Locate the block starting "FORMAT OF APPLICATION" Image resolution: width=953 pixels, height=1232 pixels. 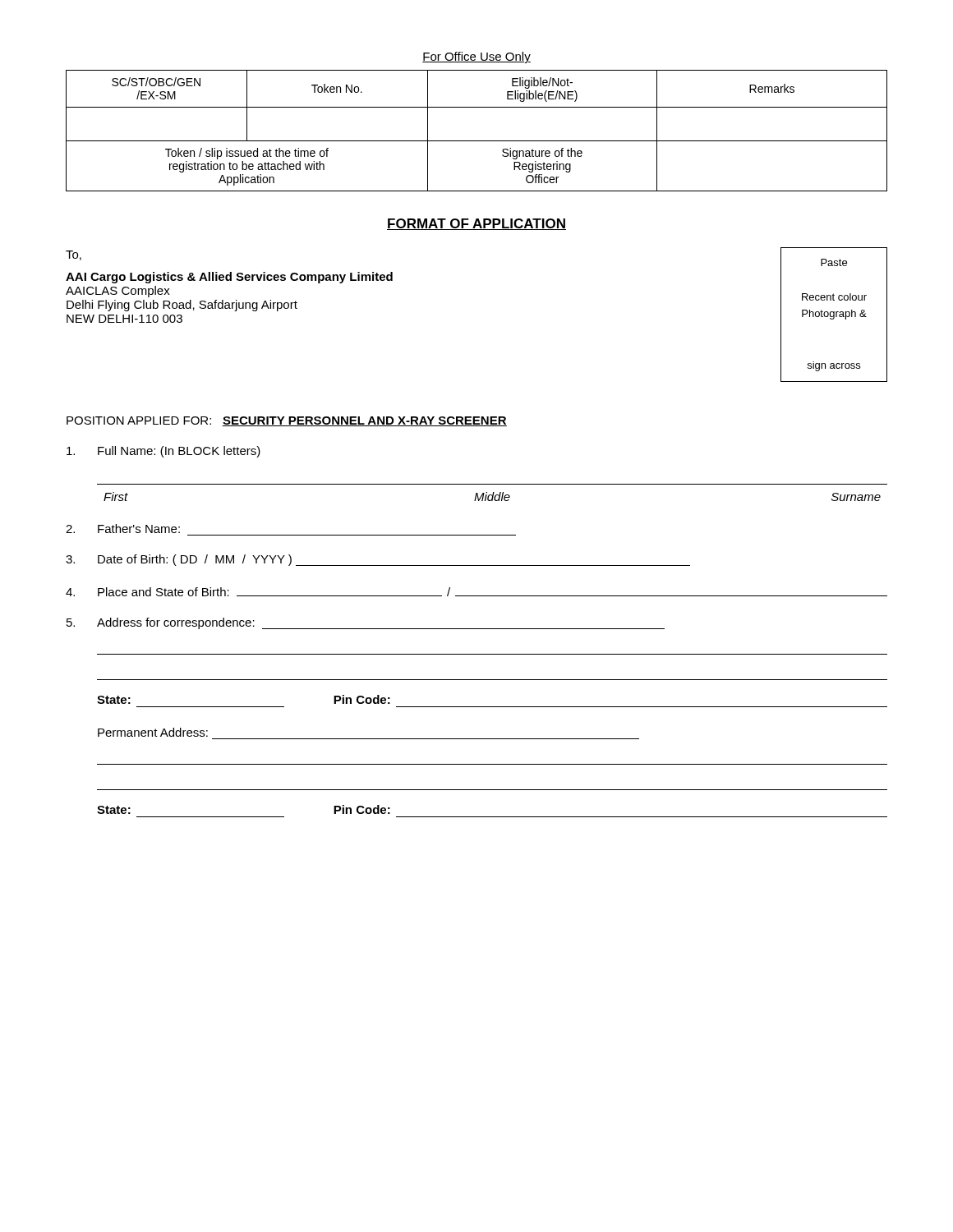(x=476, y=224)
